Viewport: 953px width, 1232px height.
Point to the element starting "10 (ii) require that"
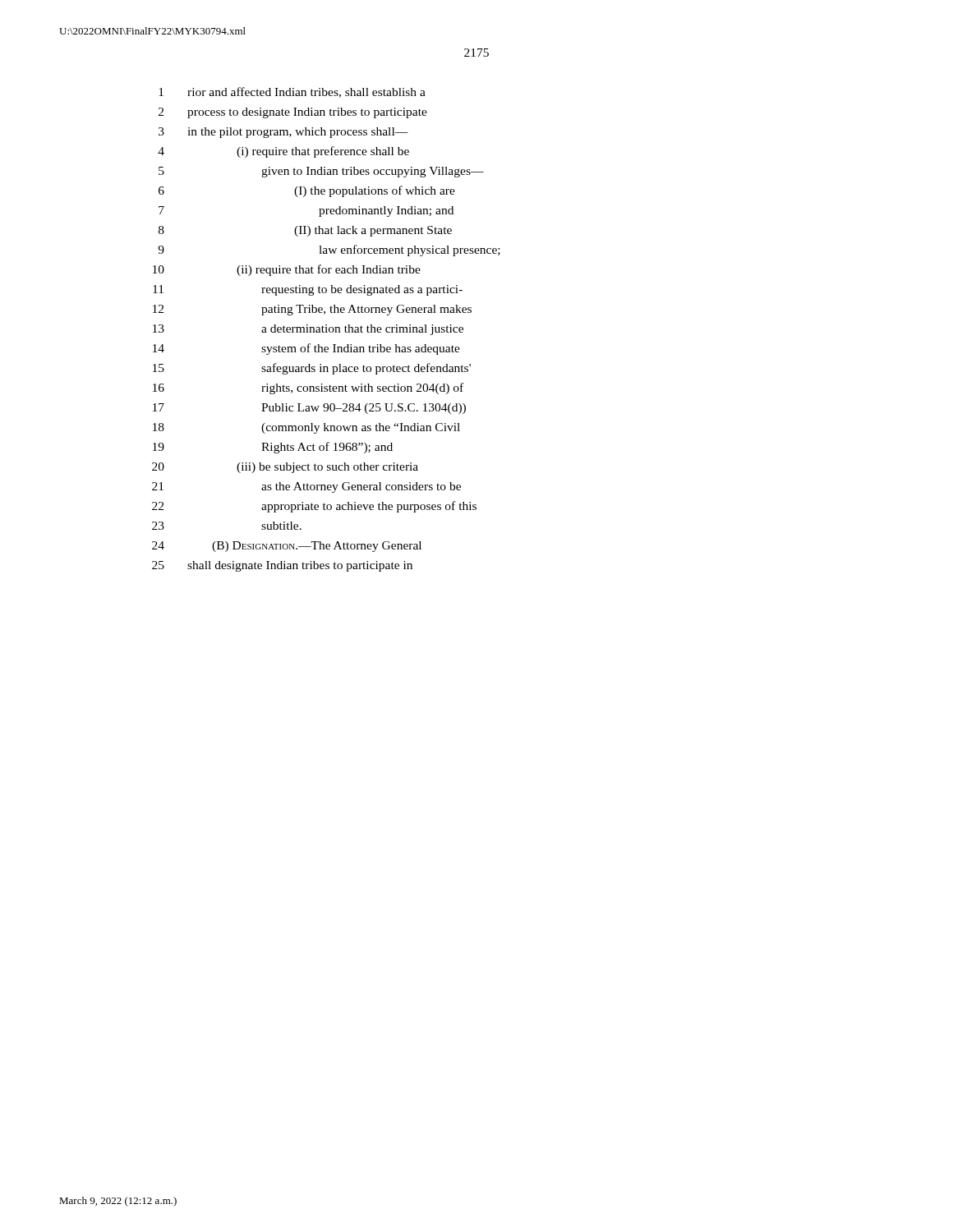tap(287, 270)
